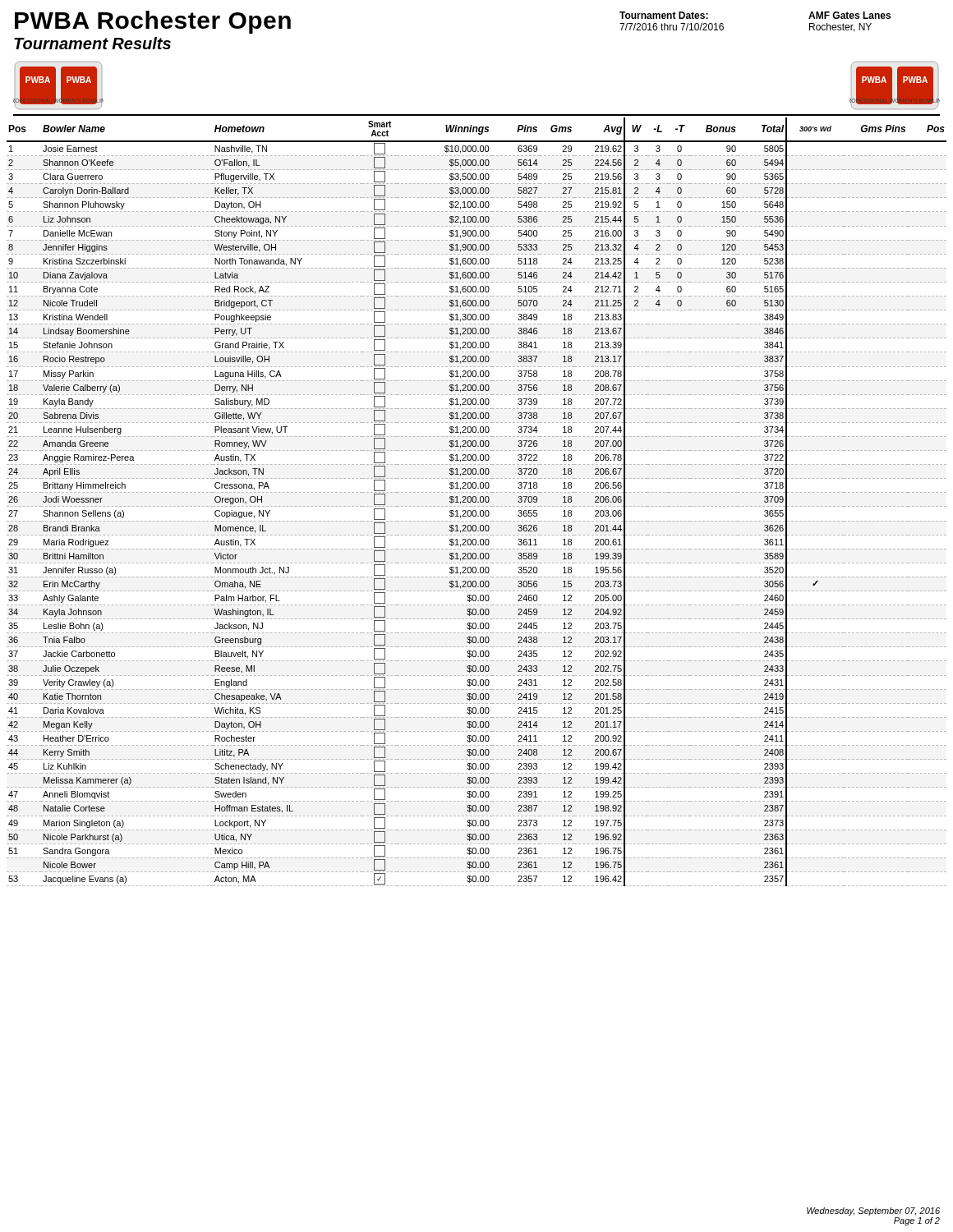The image size is (953, 1232).
Task: Find the text block starting "Tournament Dates: 7/7/2016 thru 7/10/2016"
Action: click(672, 21)
